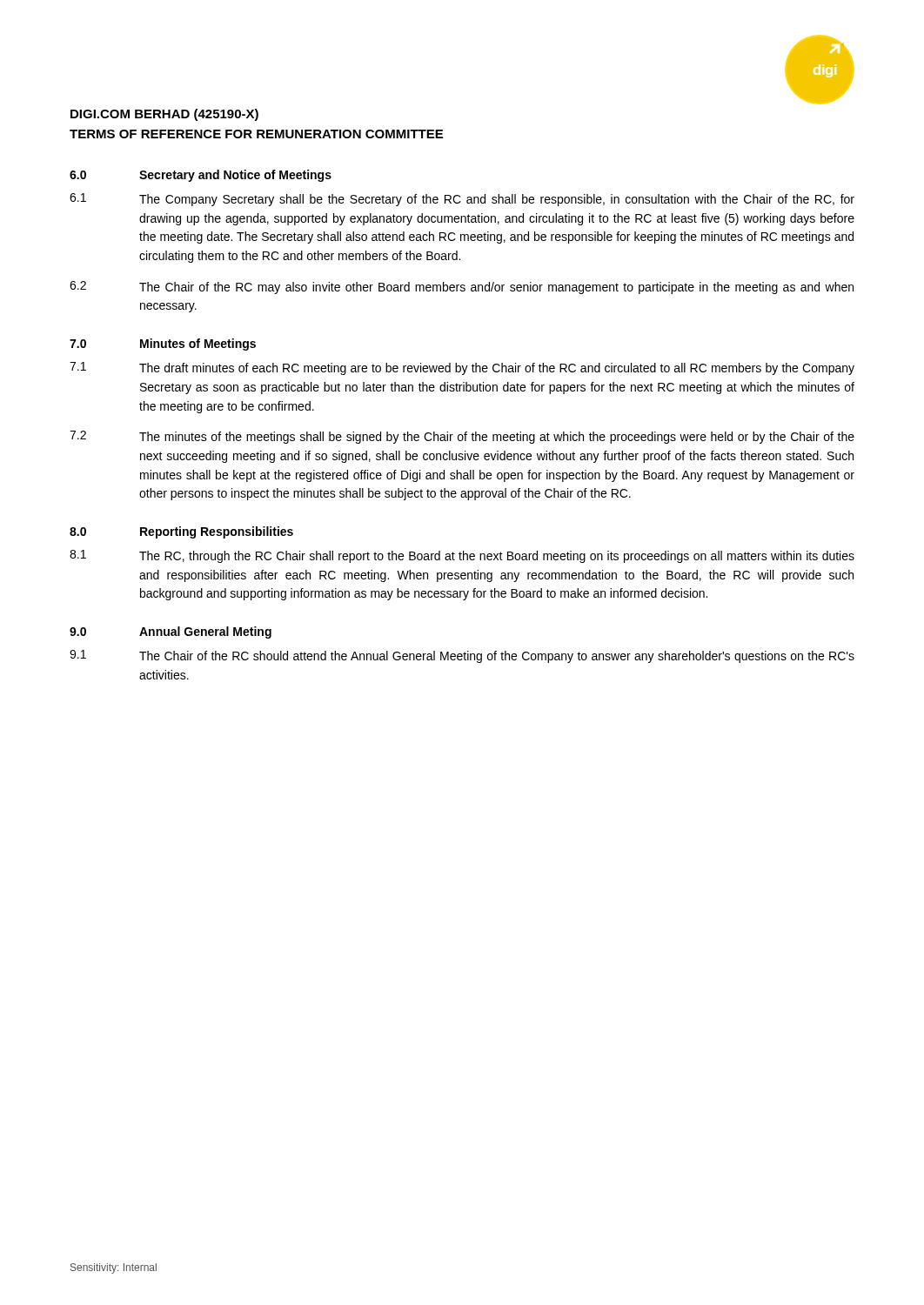Locate the text block starting "6.0 Secretary and Notice of"

pyautogui.click(x=201, y=175)
